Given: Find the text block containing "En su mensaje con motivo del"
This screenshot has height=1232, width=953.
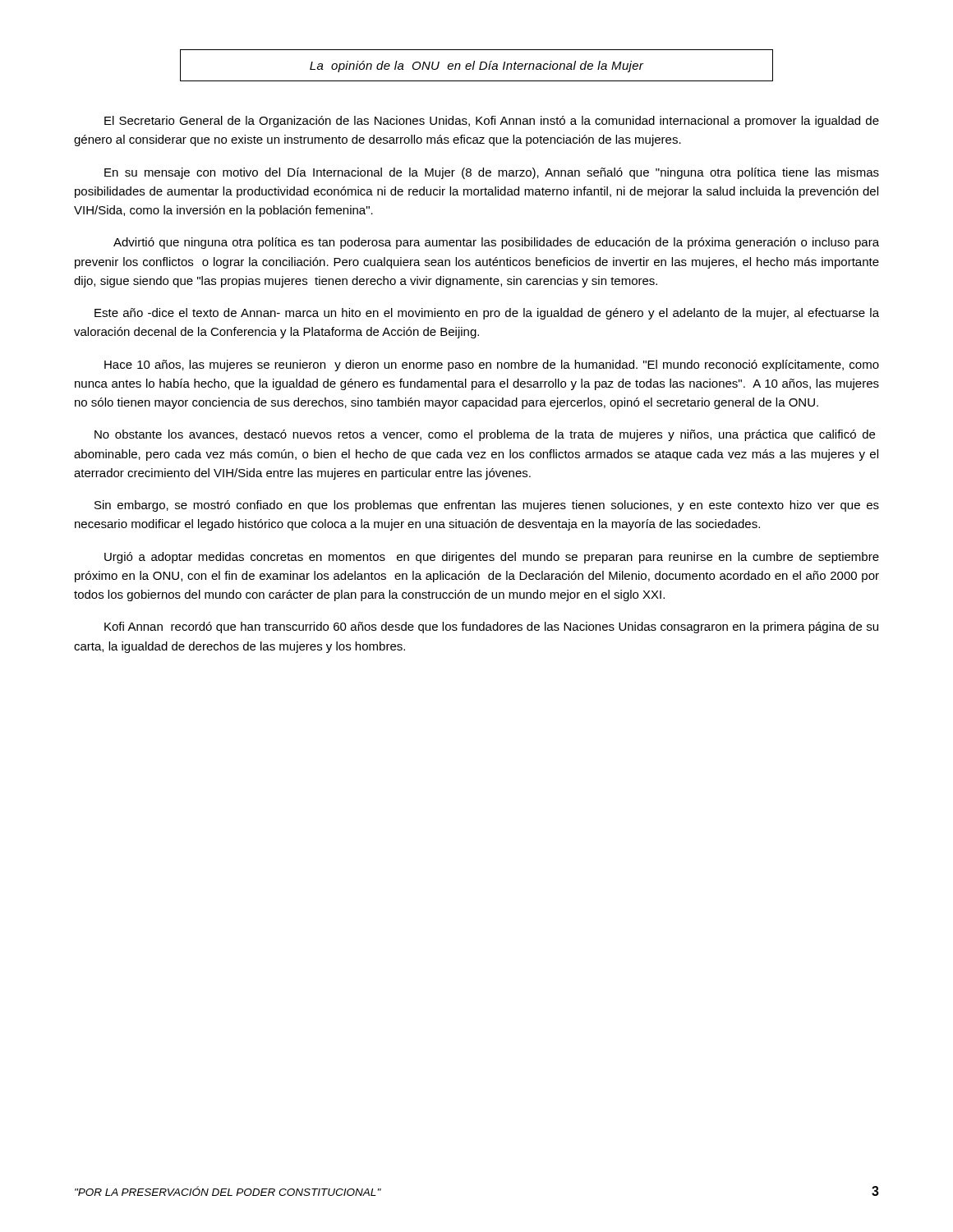Looking at the screenshot, I should 476,191.
